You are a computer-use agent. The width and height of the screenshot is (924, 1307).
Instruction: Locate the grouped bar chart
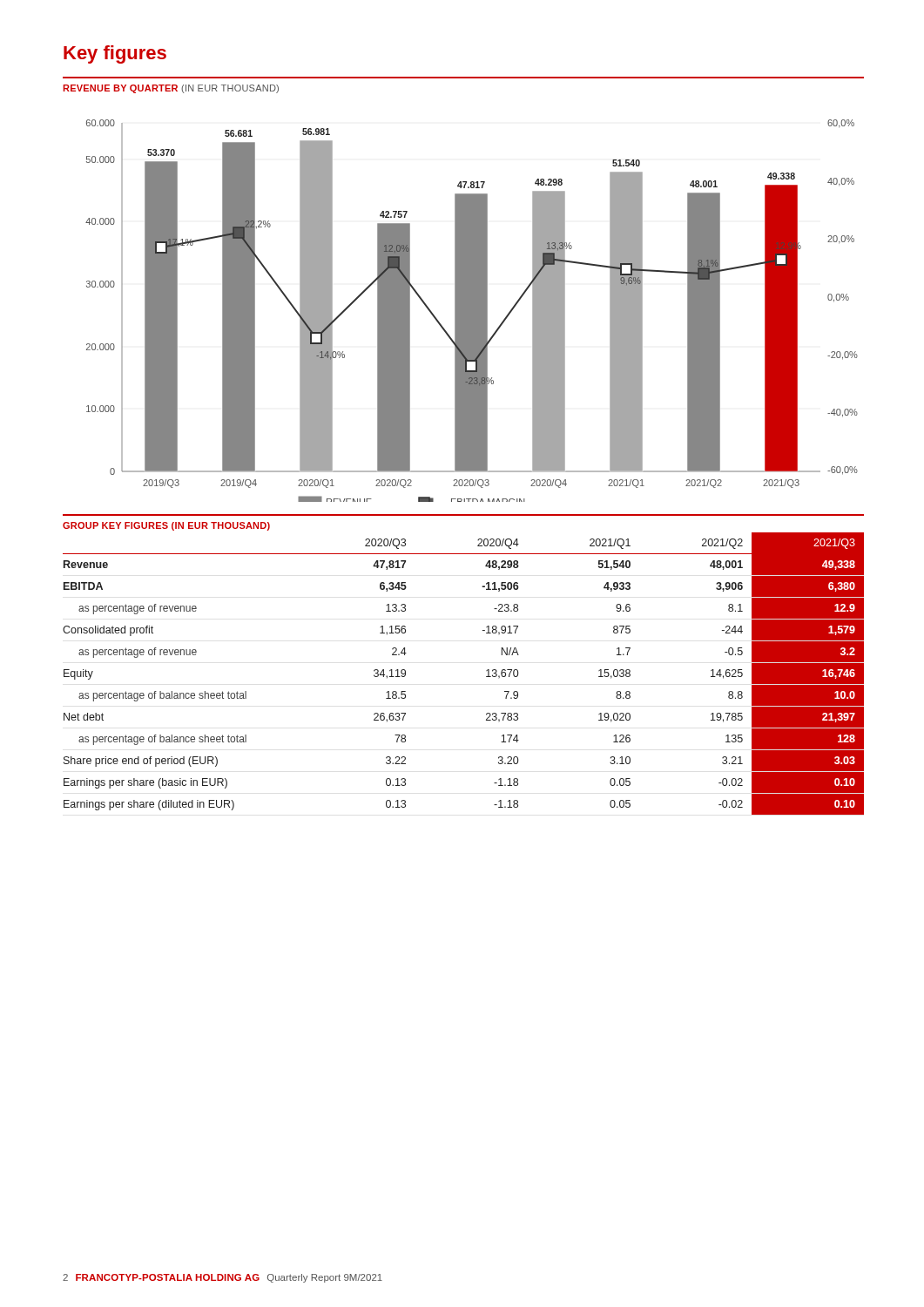(463, 289)
